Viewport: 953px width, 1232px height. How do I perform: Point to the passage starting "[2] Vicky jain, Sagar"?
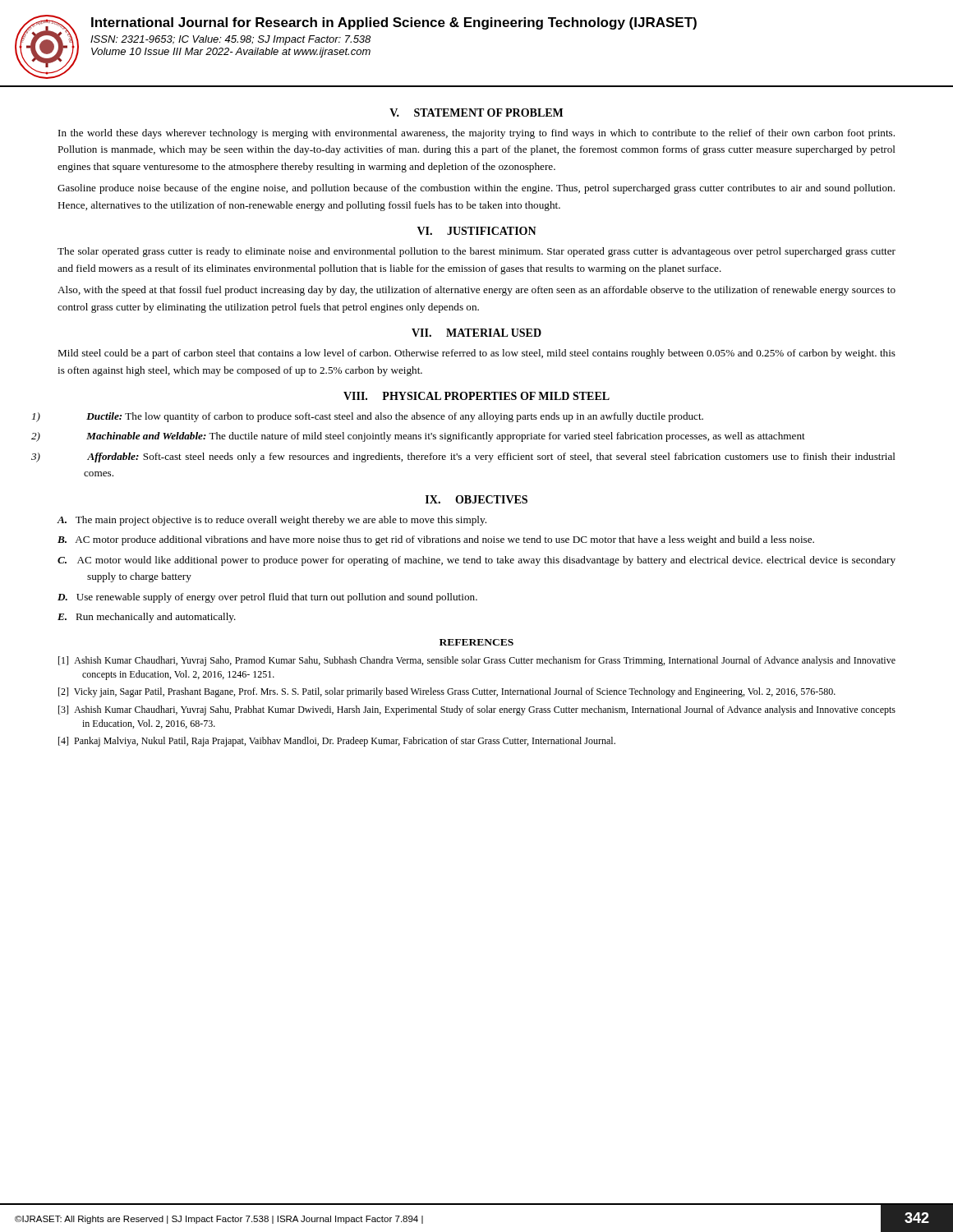(447, 692)
